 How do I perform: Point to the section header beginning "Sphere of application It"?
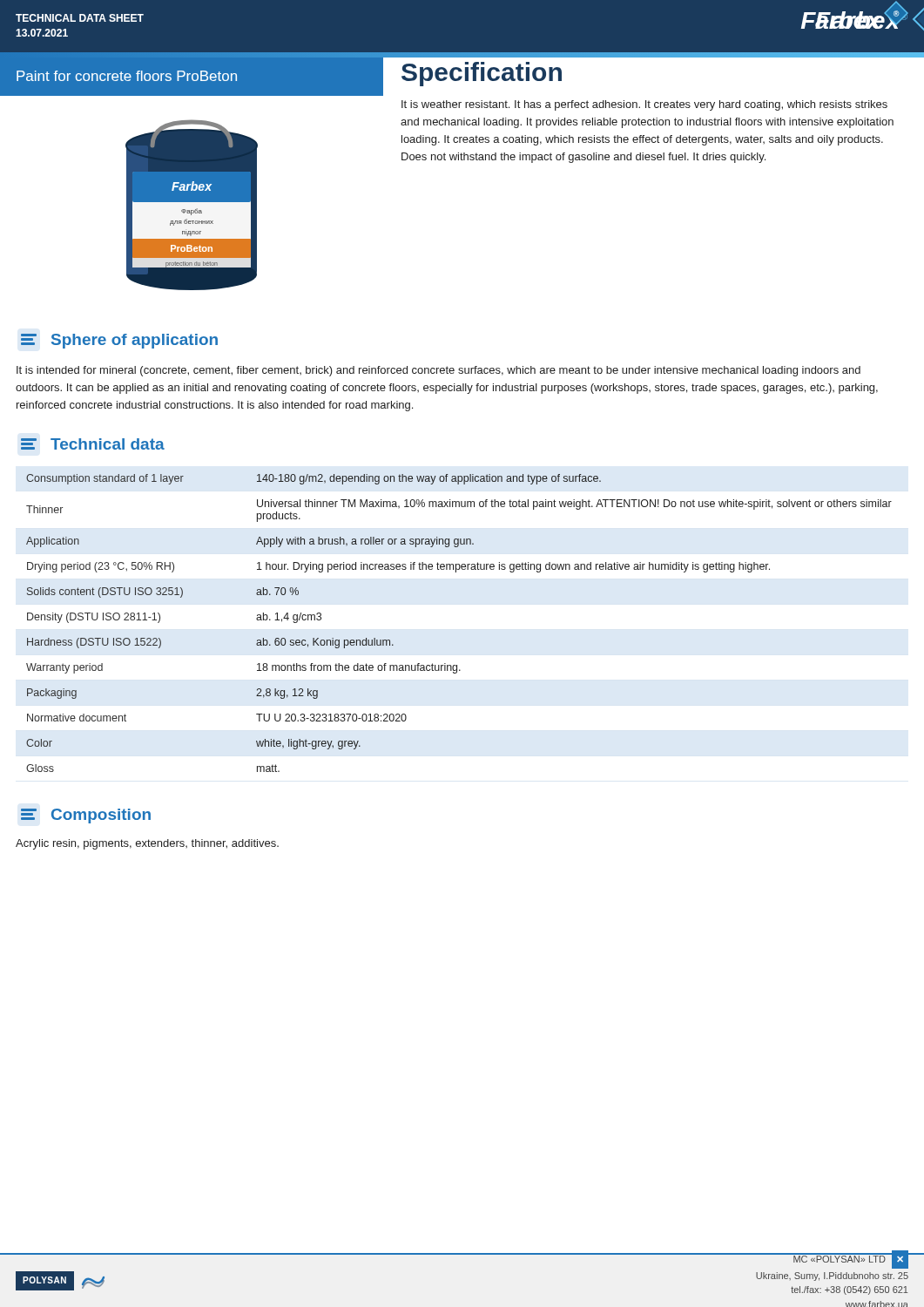click(462, 370)
